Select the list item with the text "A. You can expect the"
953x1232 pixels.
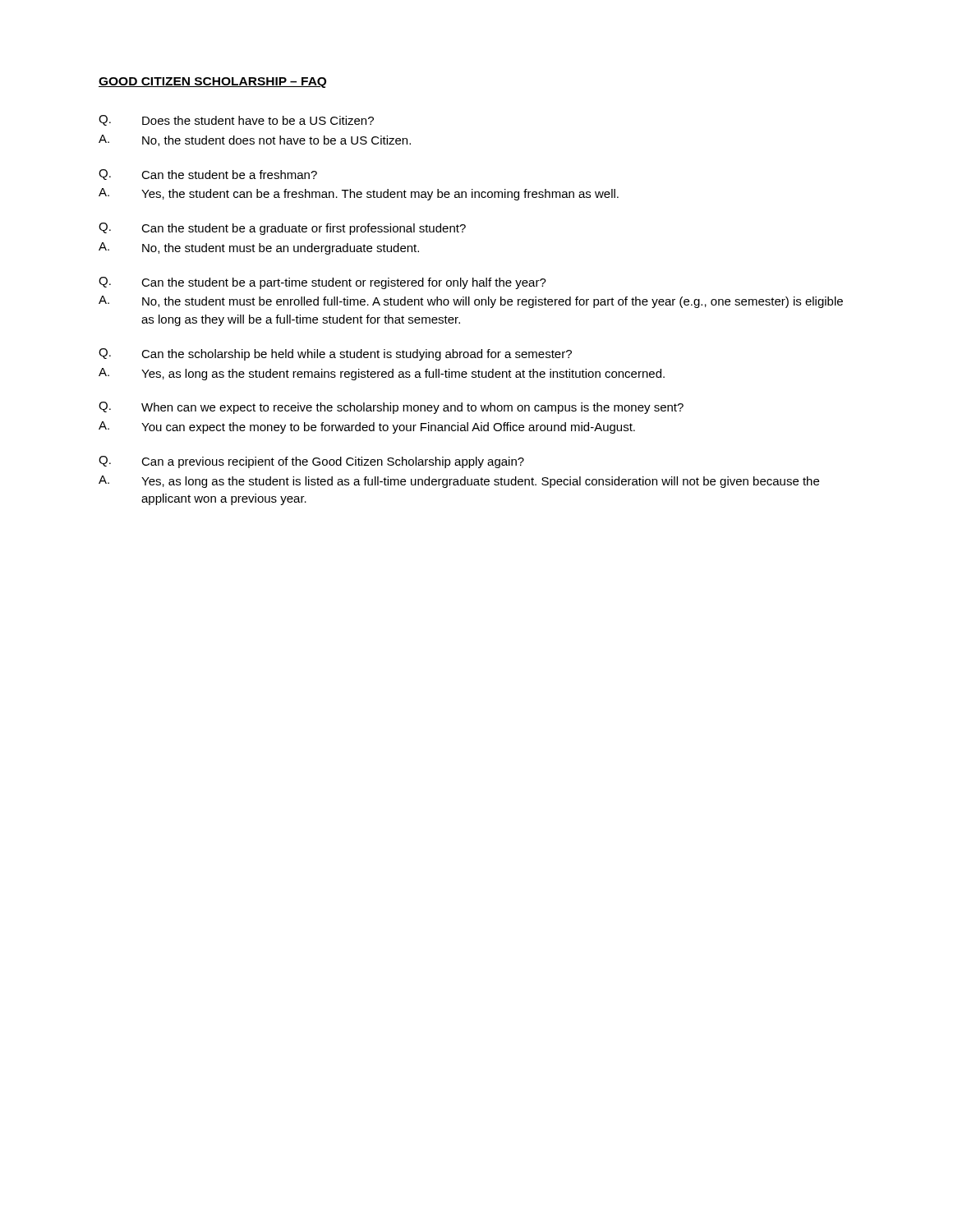(x=367, y=427)
